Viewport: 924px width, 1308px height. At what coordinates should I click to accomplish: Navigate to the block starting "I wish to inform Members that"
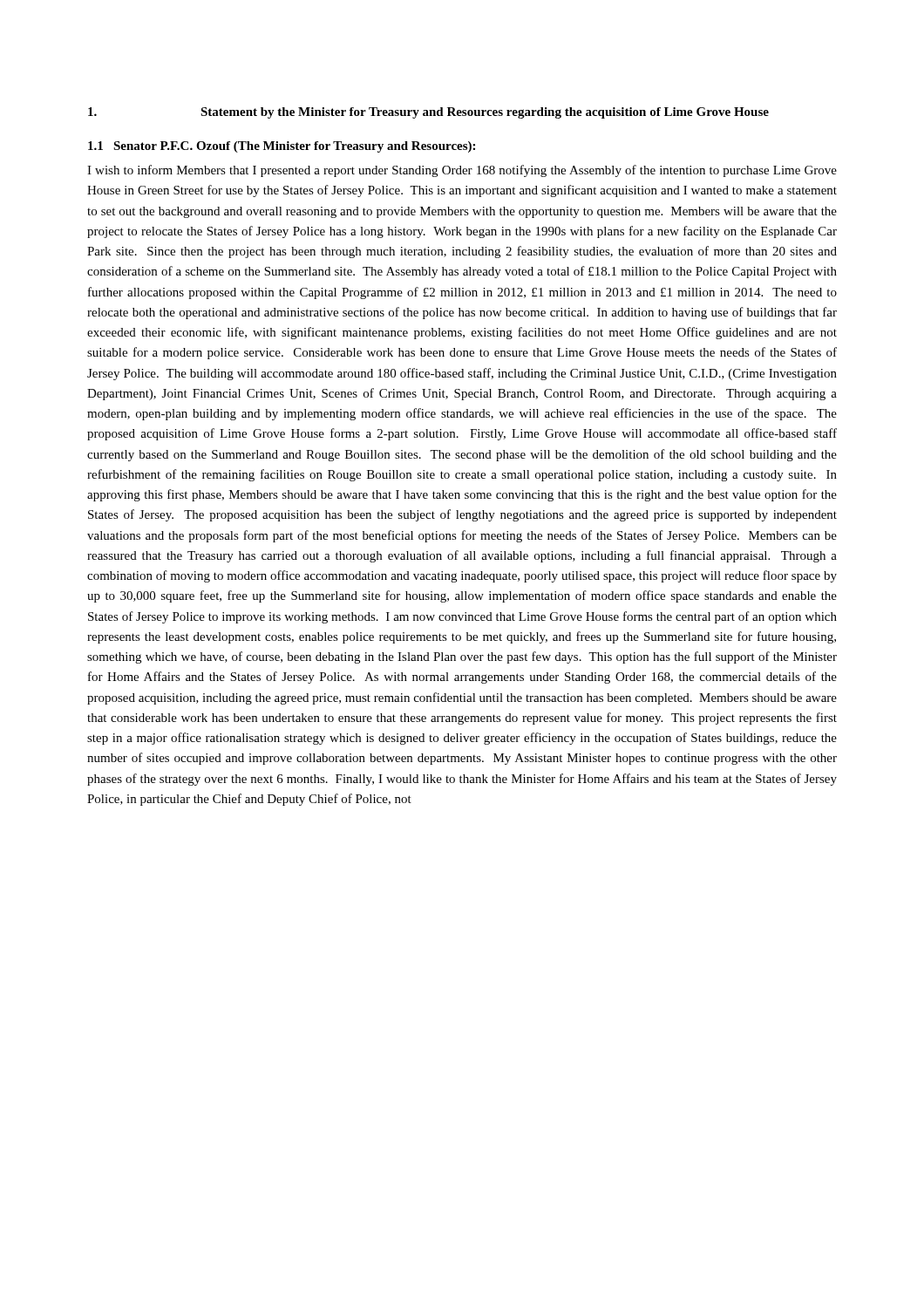click(462, 484)
